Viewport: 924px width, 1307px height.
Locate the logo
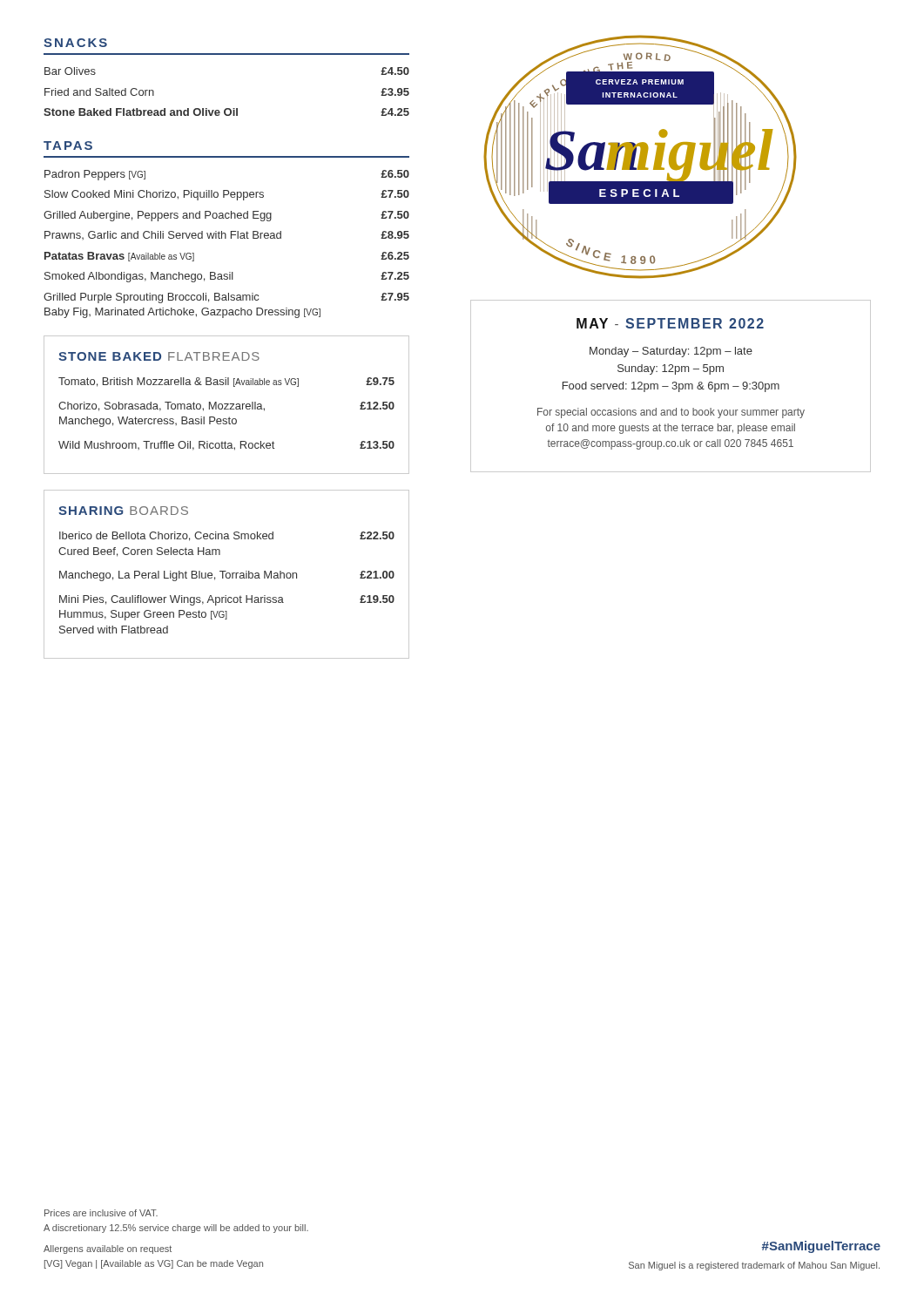(x=671, y=159)
